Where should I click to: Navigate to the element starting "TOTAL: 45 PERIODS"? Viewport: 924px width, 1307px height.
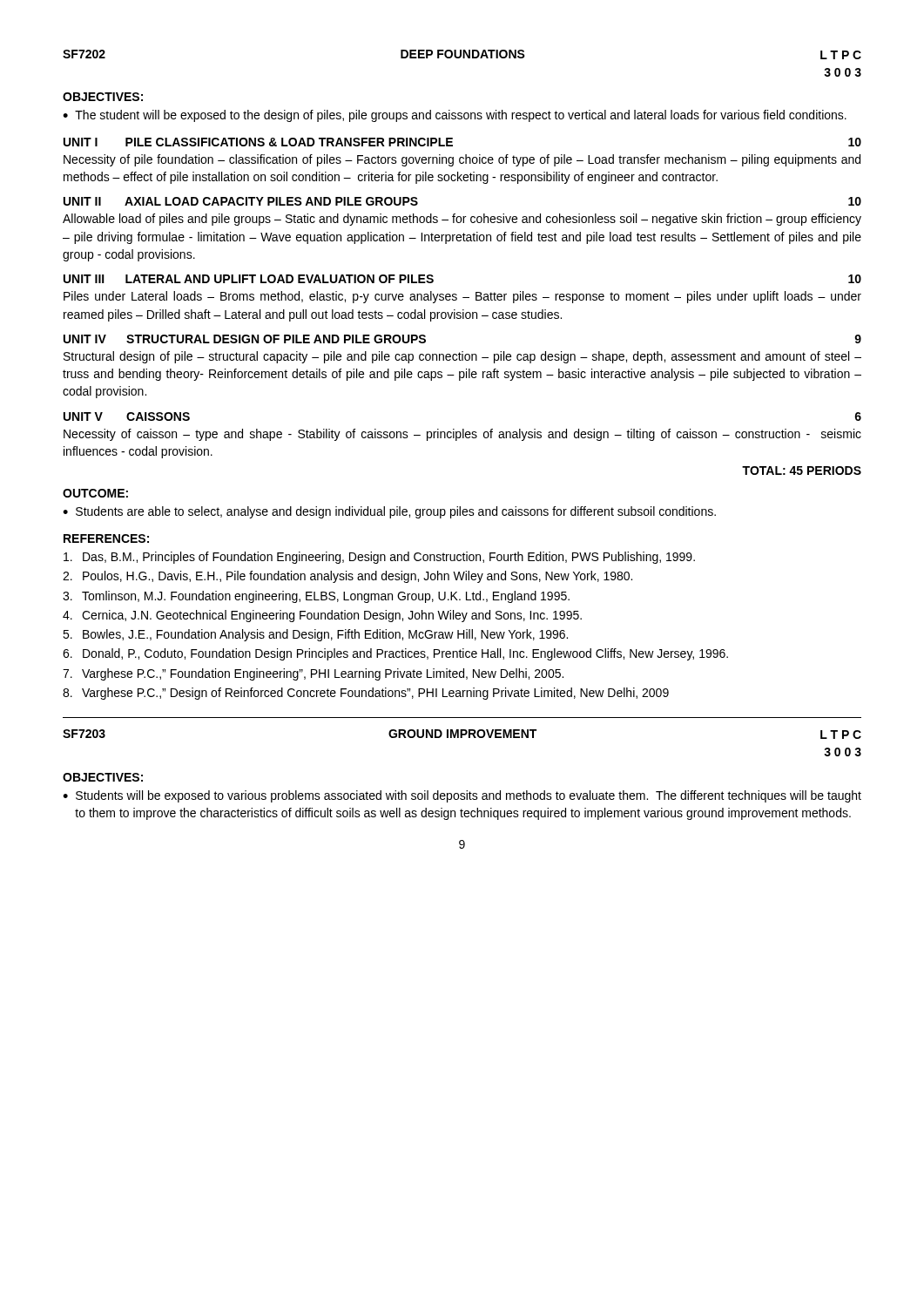[x=802, y=471]
